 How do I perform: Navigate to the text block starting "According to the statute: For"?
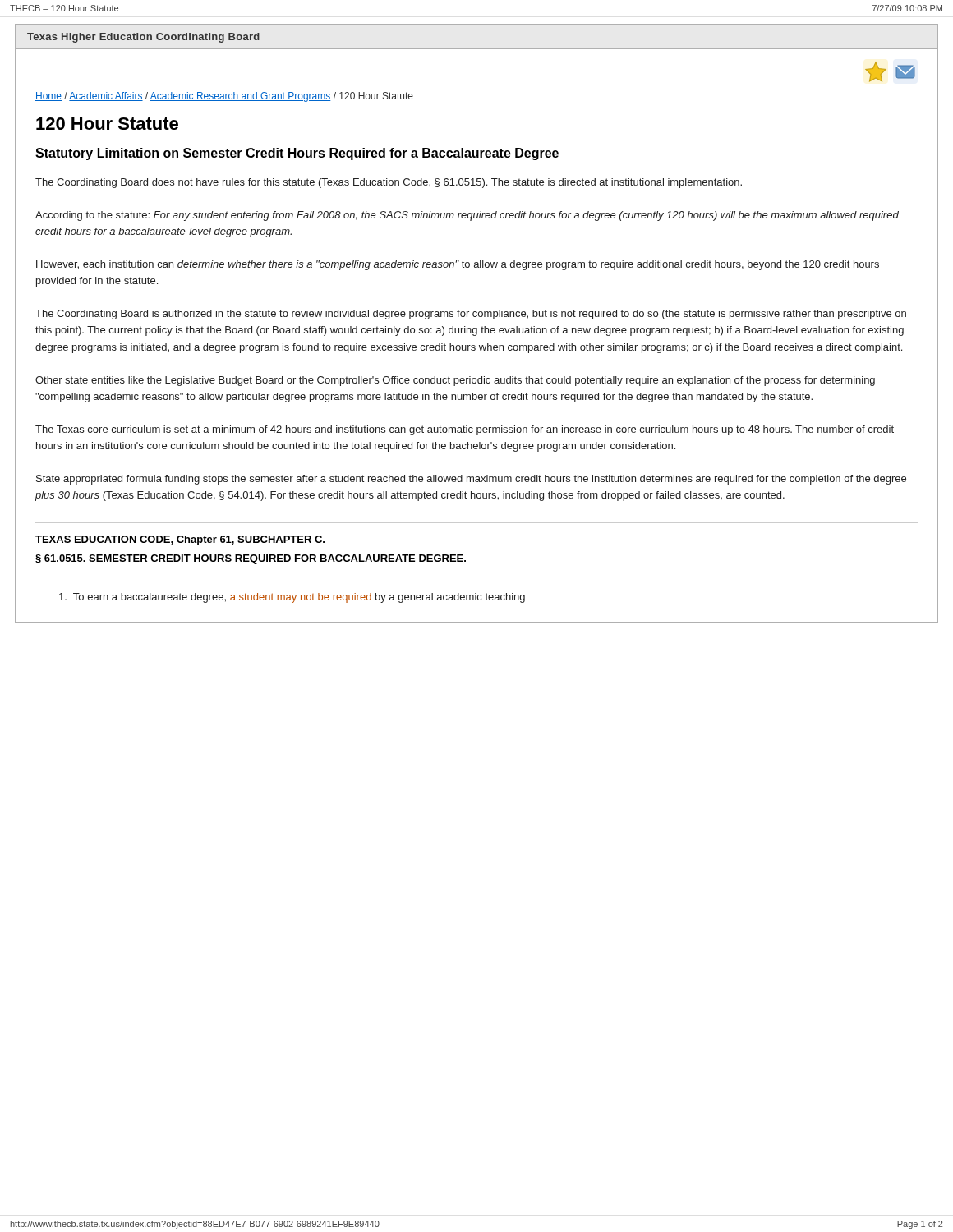click(x=467, y=223)
